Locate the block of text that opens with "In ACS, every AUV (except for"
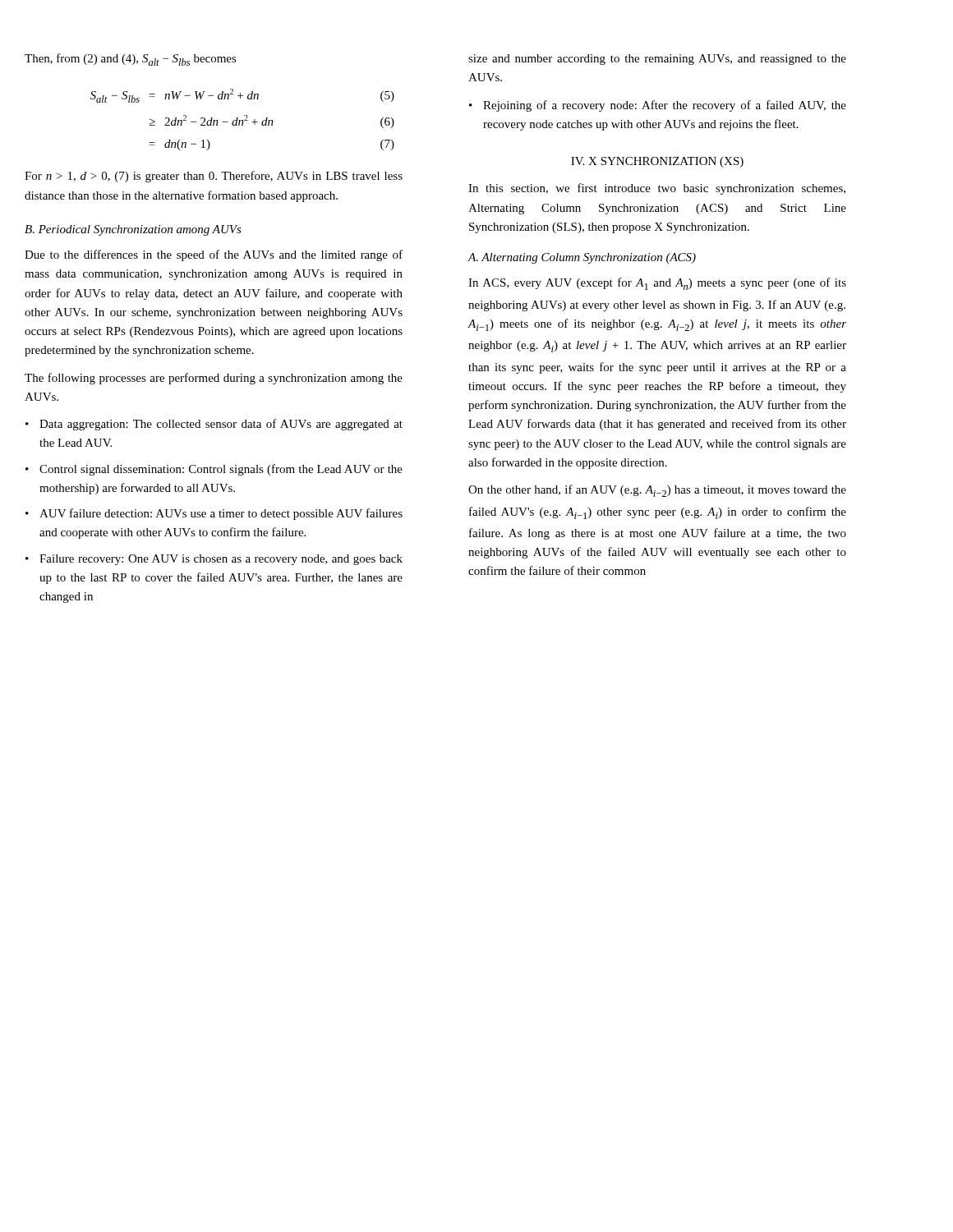953x1232 pixels. [657, 373]
